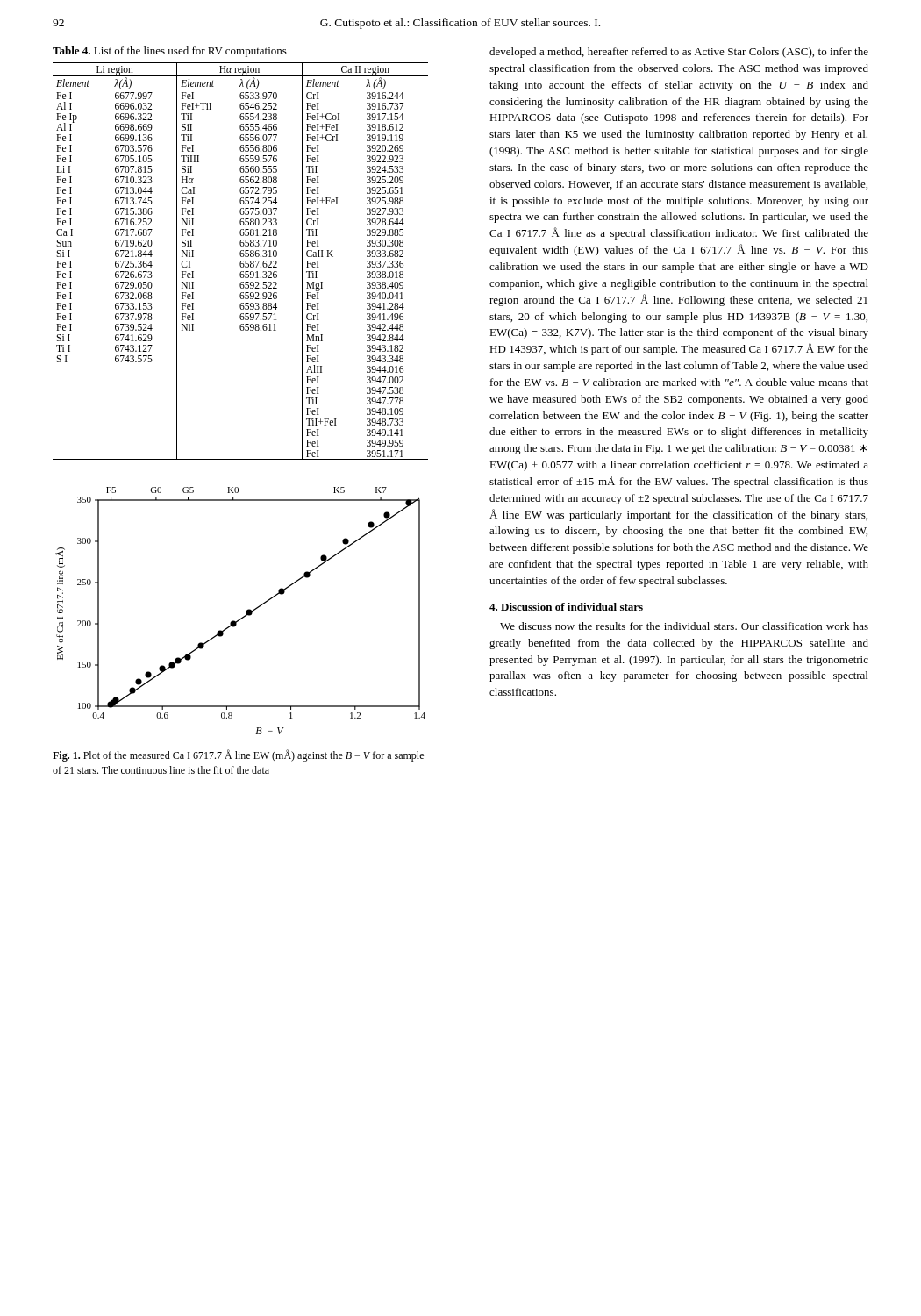The width and height of the screenshot is (921, 1316).
Task: Point to the caption beginning "Table 4. List of"
Action: [170, 50]
